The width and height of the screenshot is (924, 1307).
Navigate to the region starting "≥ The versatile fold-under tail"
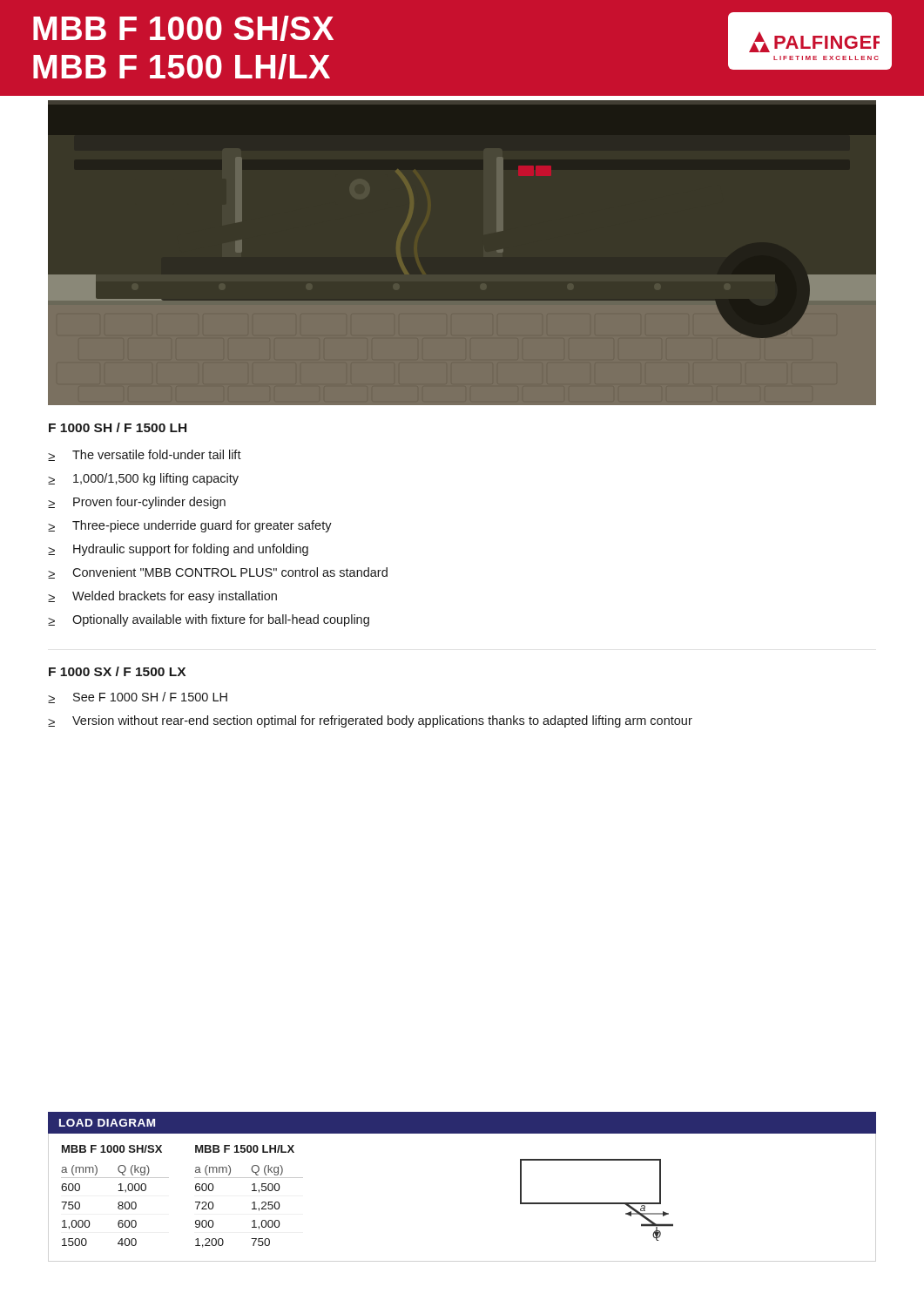click(144, 456)
